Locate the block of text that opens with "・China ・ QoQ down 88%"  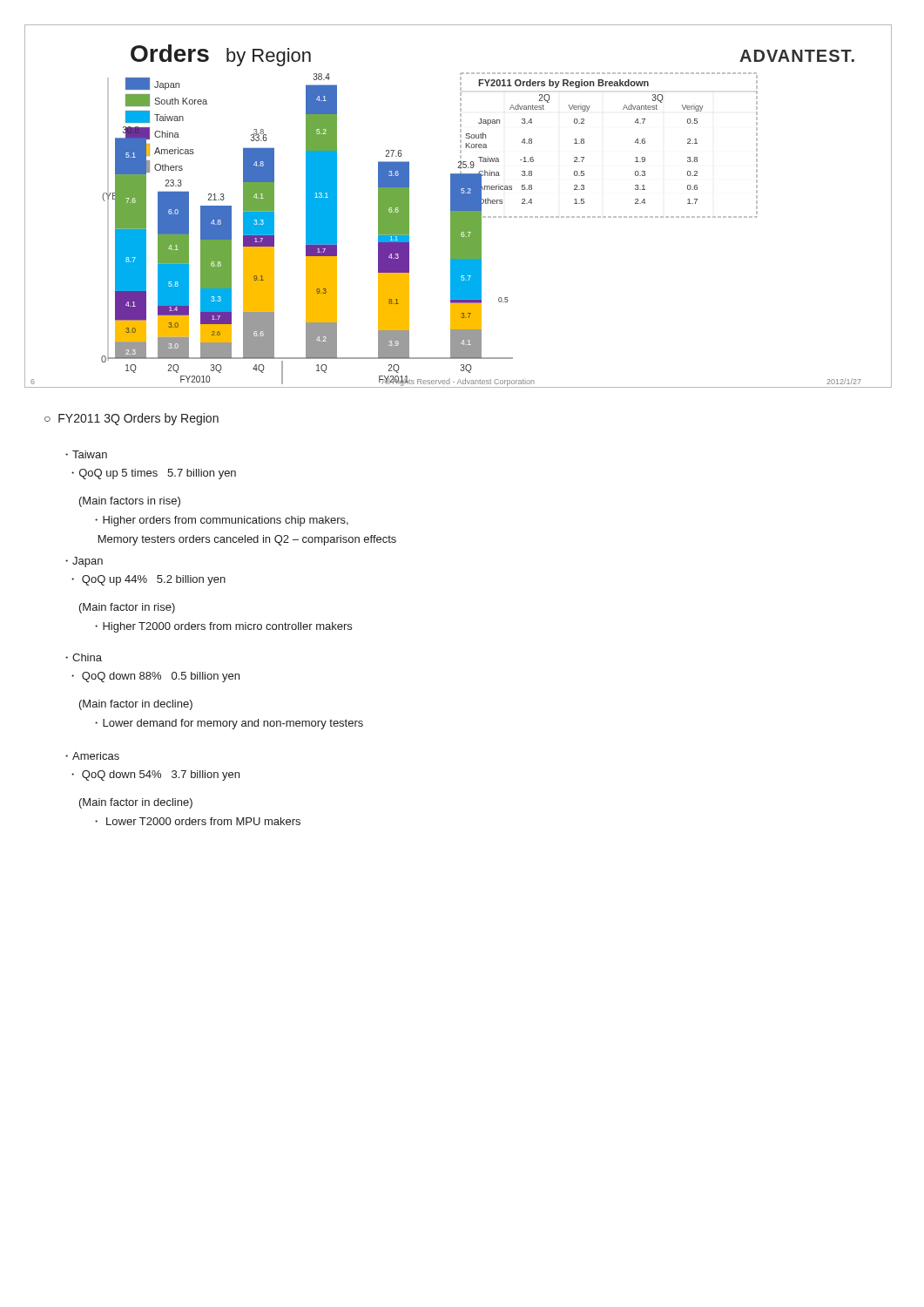(151, 667)
